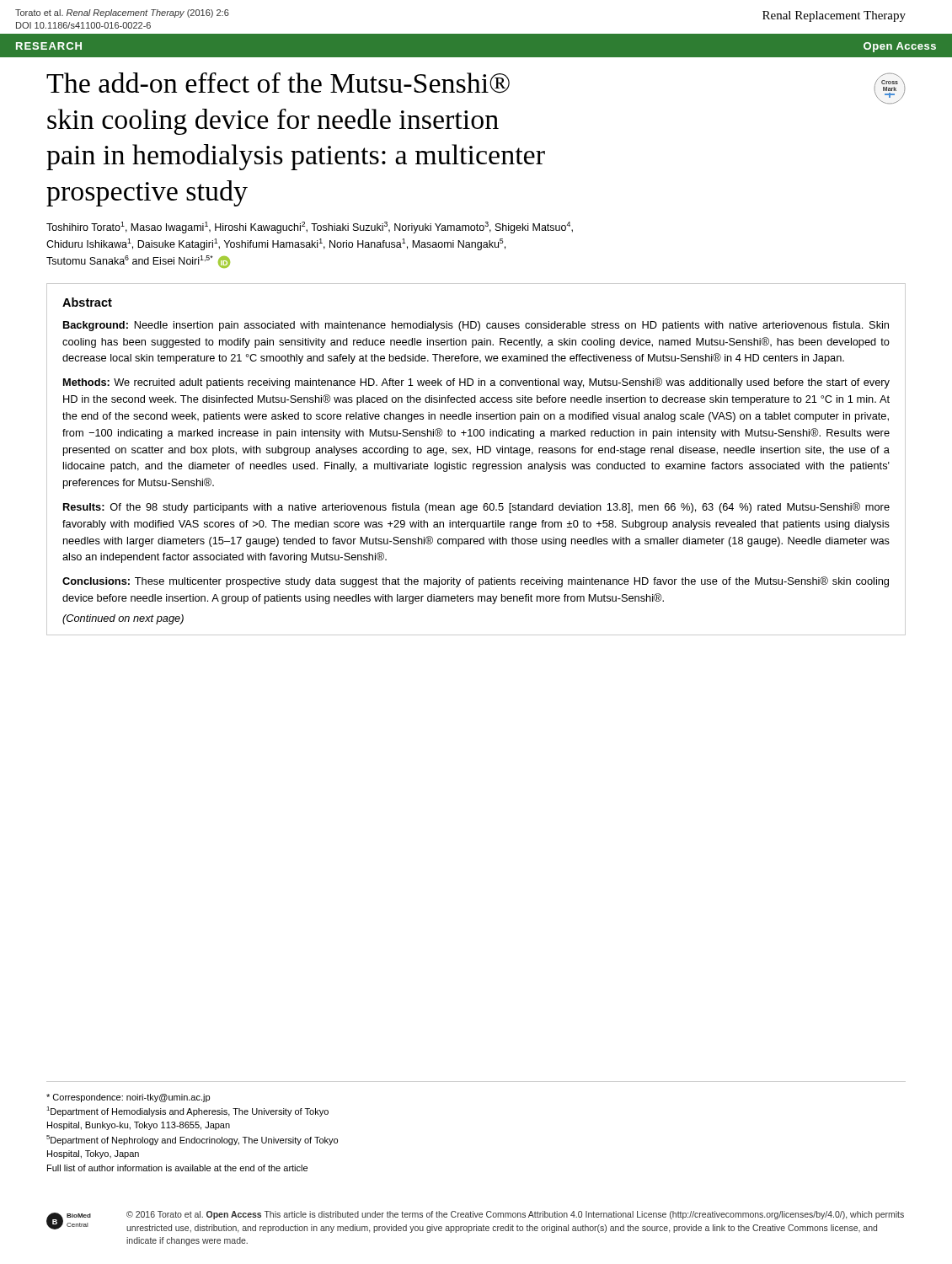Locate the block of text that opens with "© 2016 Torato et al. Open"
This screenshot has width=952, height=1264.
click(x=515, y=1227)
